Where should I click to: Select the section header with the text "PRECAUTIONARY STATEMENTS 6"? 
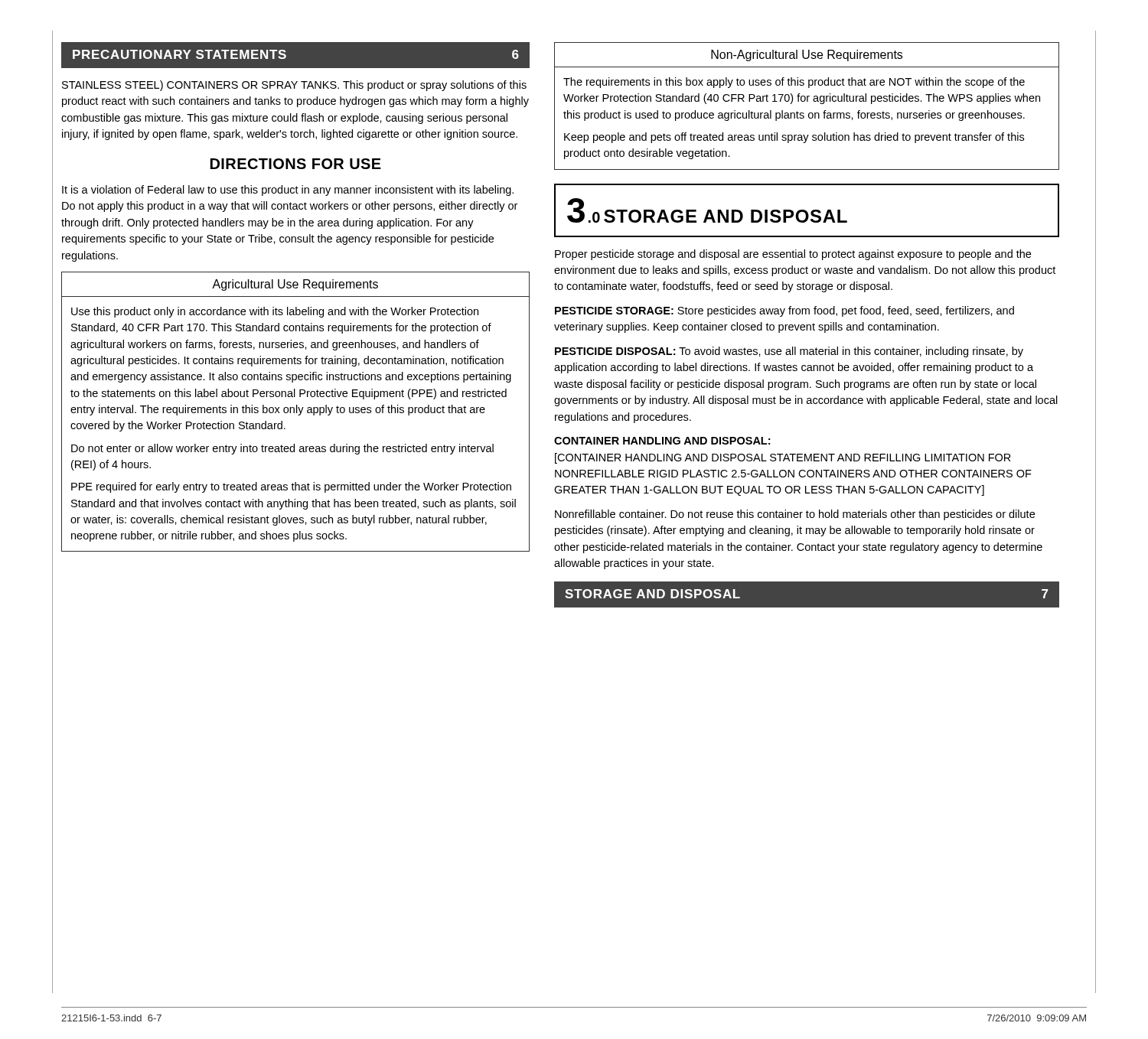(295, 55)
